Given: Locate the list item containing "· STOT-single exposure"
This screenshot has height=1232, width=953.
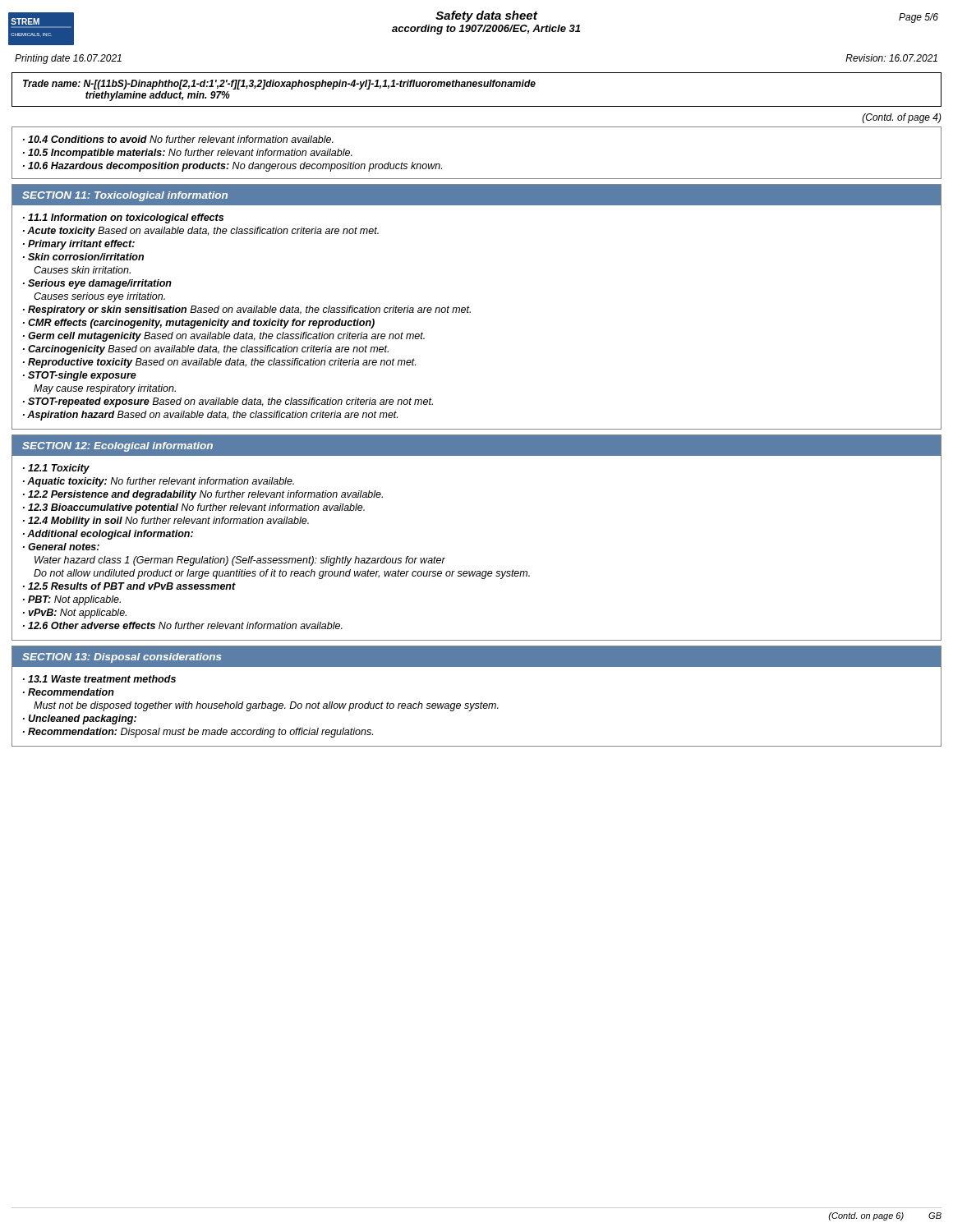Looking at the screenshot, I should [79, 375].
